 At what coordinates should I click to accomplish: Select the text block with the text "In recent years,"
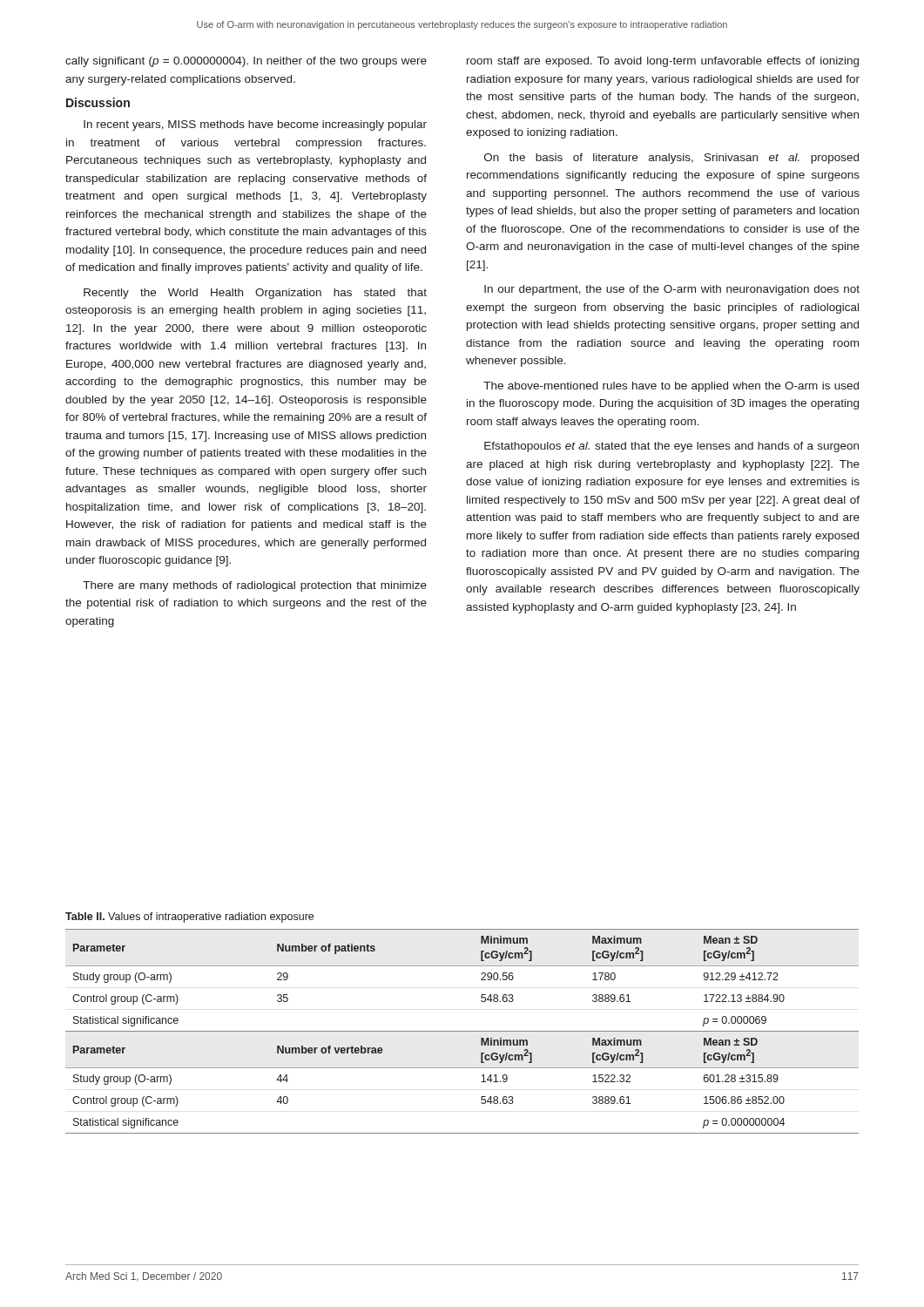click(x=246, y=373)
